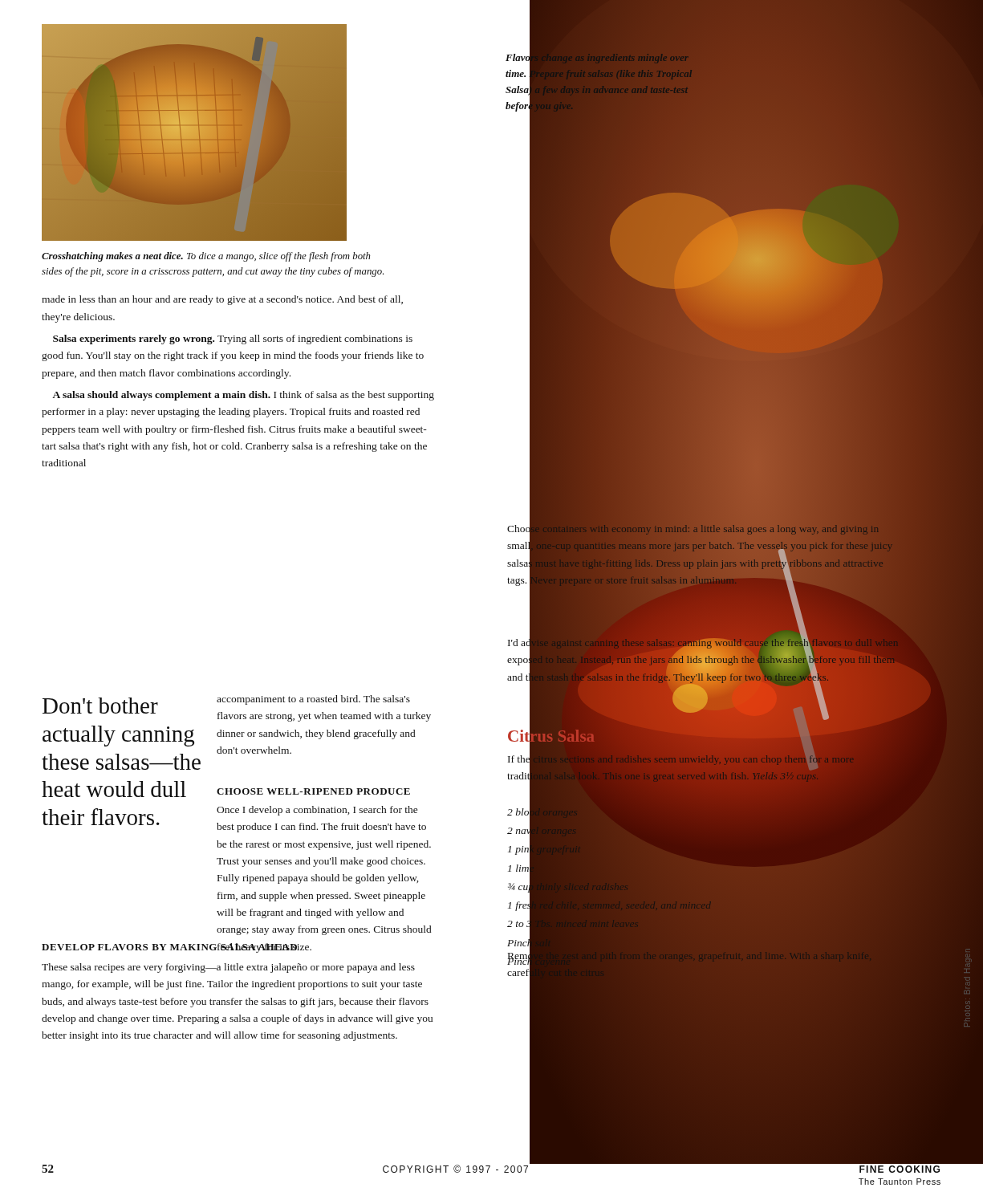983x1204 pixels.
Task: Navigate to the text starting "1 lime"
Action: 521,868
